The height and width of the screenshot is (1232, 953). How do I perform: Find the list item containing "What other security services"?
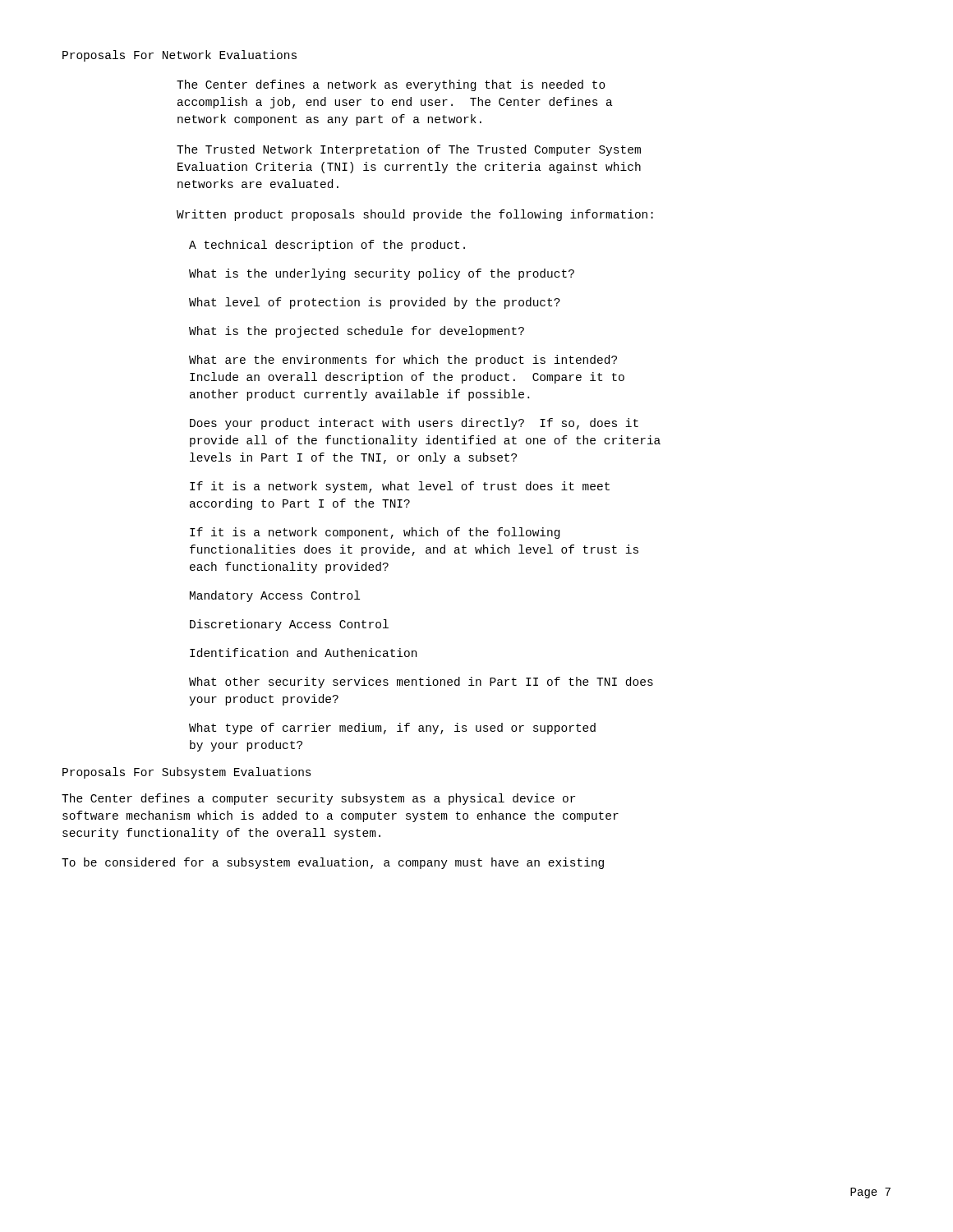pos(421,691)
